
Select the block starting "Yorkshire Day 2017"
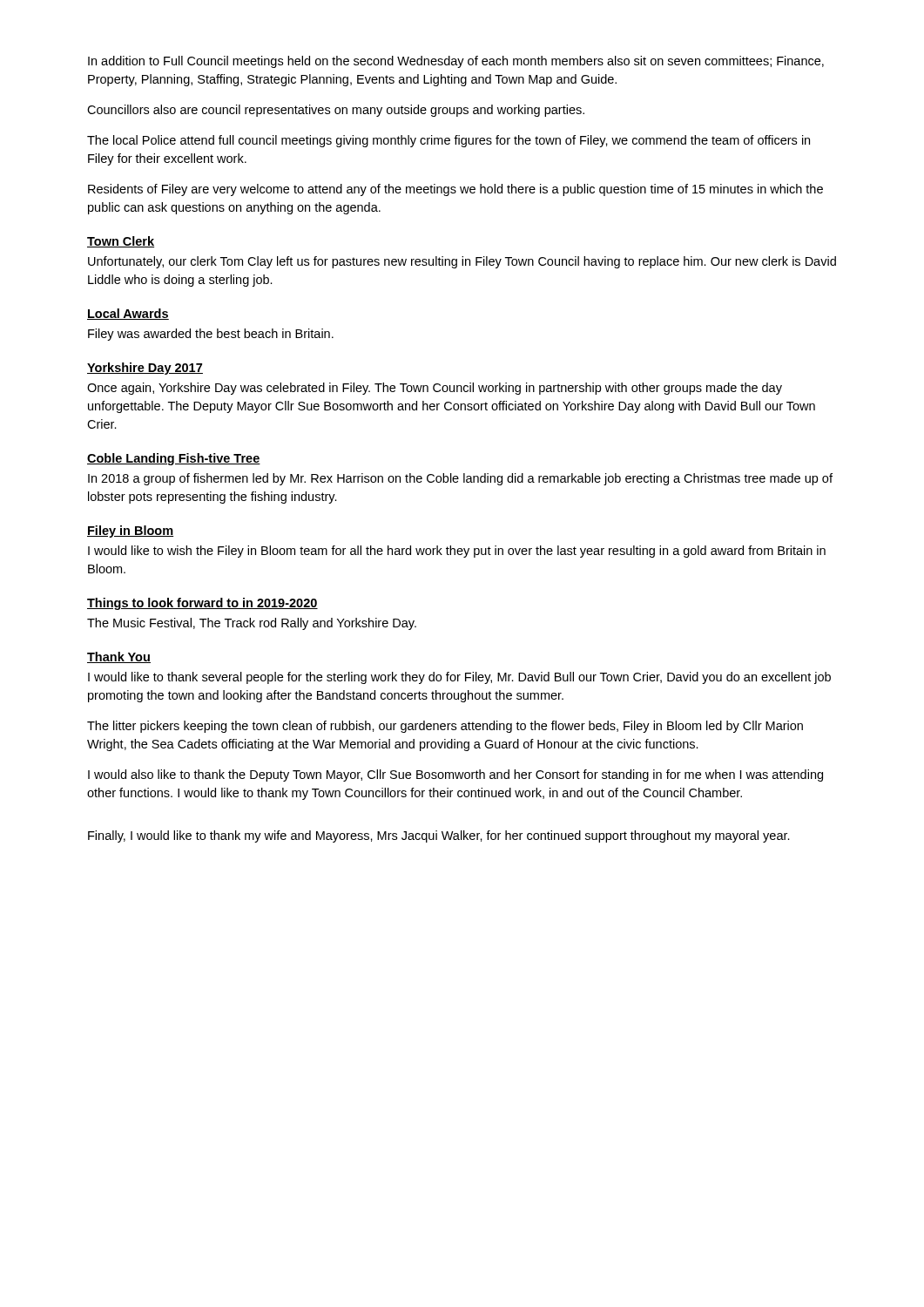[x=145, y=368]
